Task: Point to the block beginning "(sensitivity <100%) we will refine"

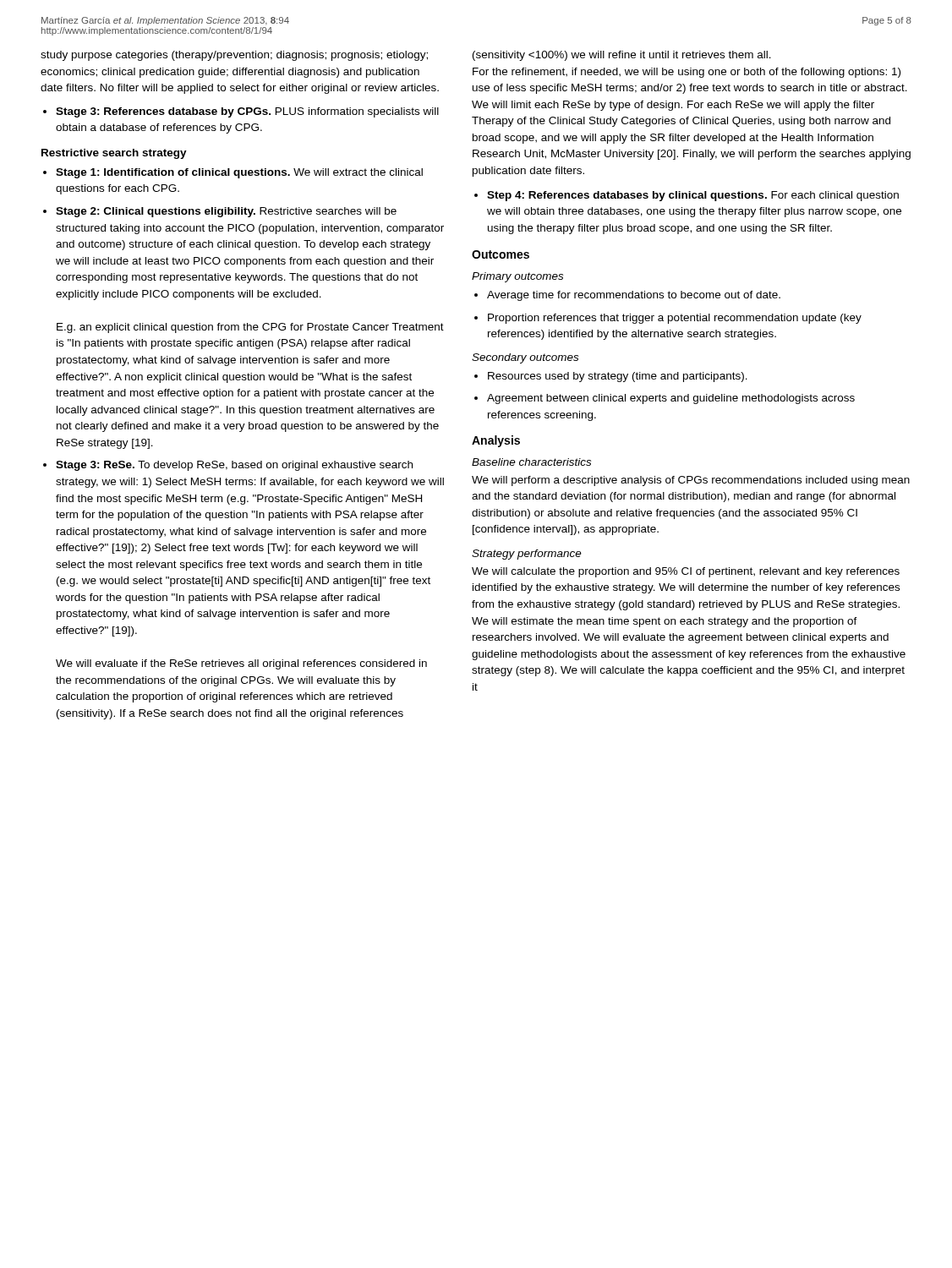Action: point(691,112)
